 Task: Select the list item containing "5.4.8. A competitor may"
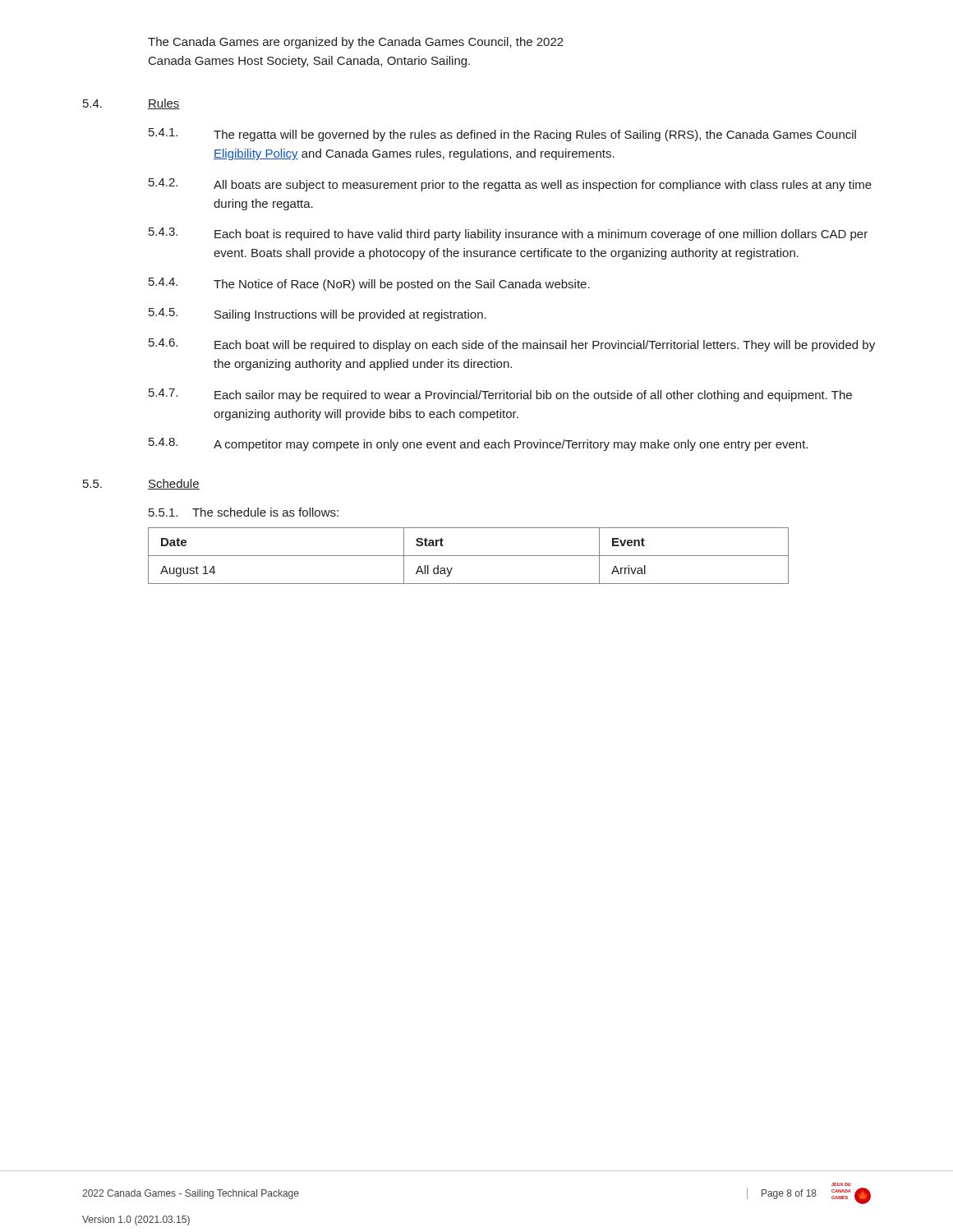pyautogui.click(x=478, y=444)
